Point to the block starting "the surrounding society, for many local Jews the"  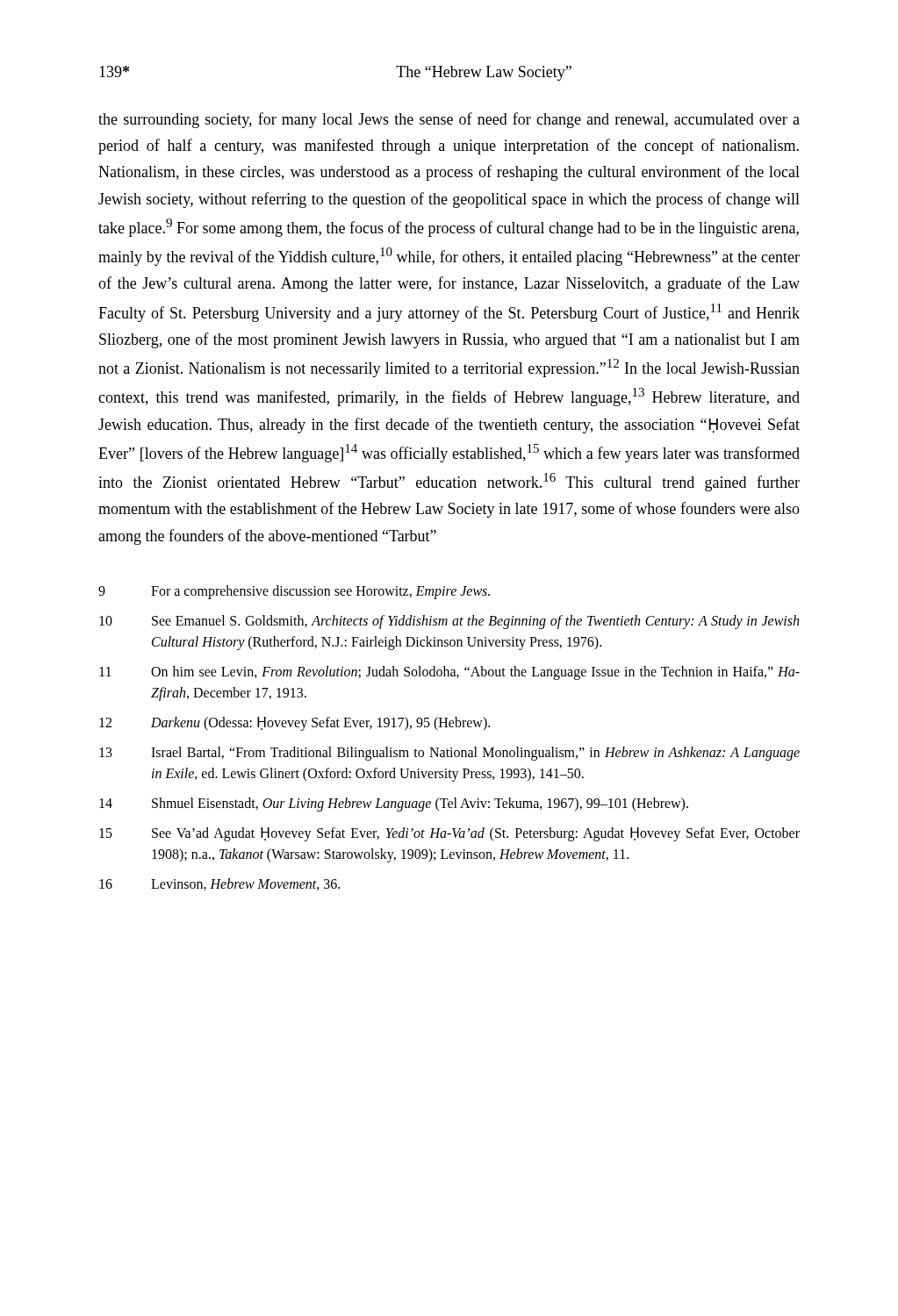[x=449, y=327]
